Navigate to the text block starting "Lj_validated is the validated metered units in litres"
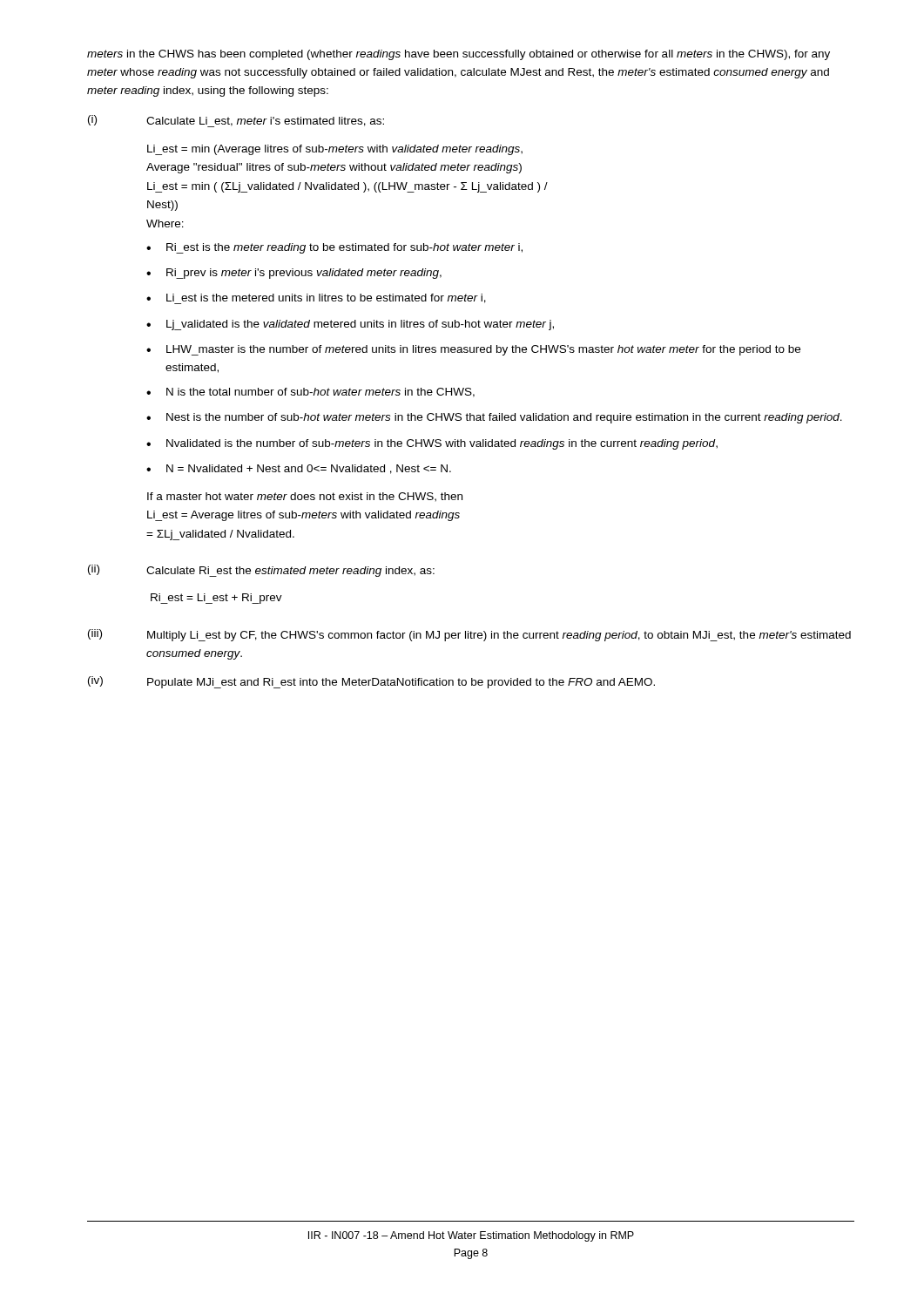 tap(360, 324)
